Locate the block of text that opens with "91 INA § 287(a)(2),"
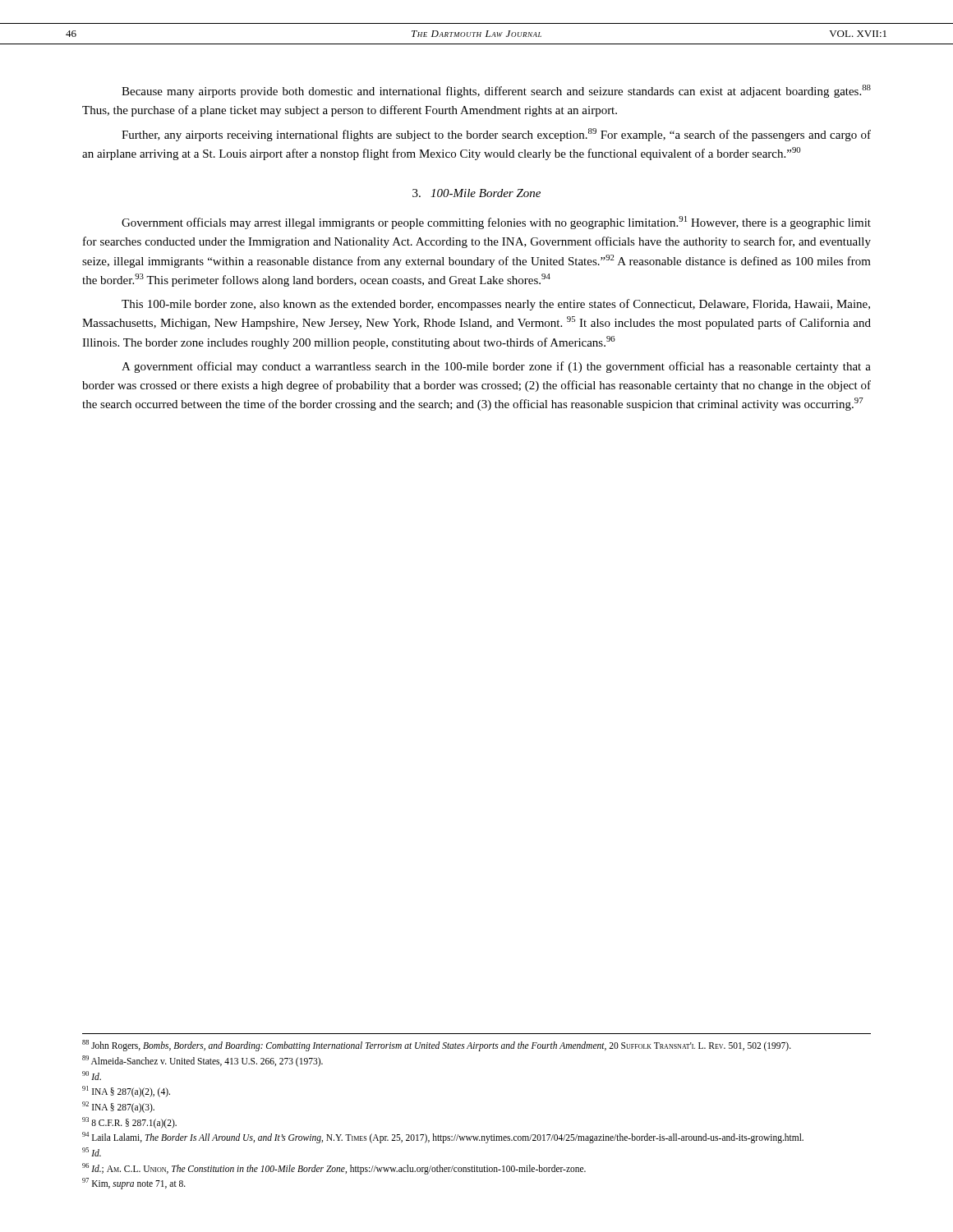The image size is (953, 1232). tap(126, 1091)
